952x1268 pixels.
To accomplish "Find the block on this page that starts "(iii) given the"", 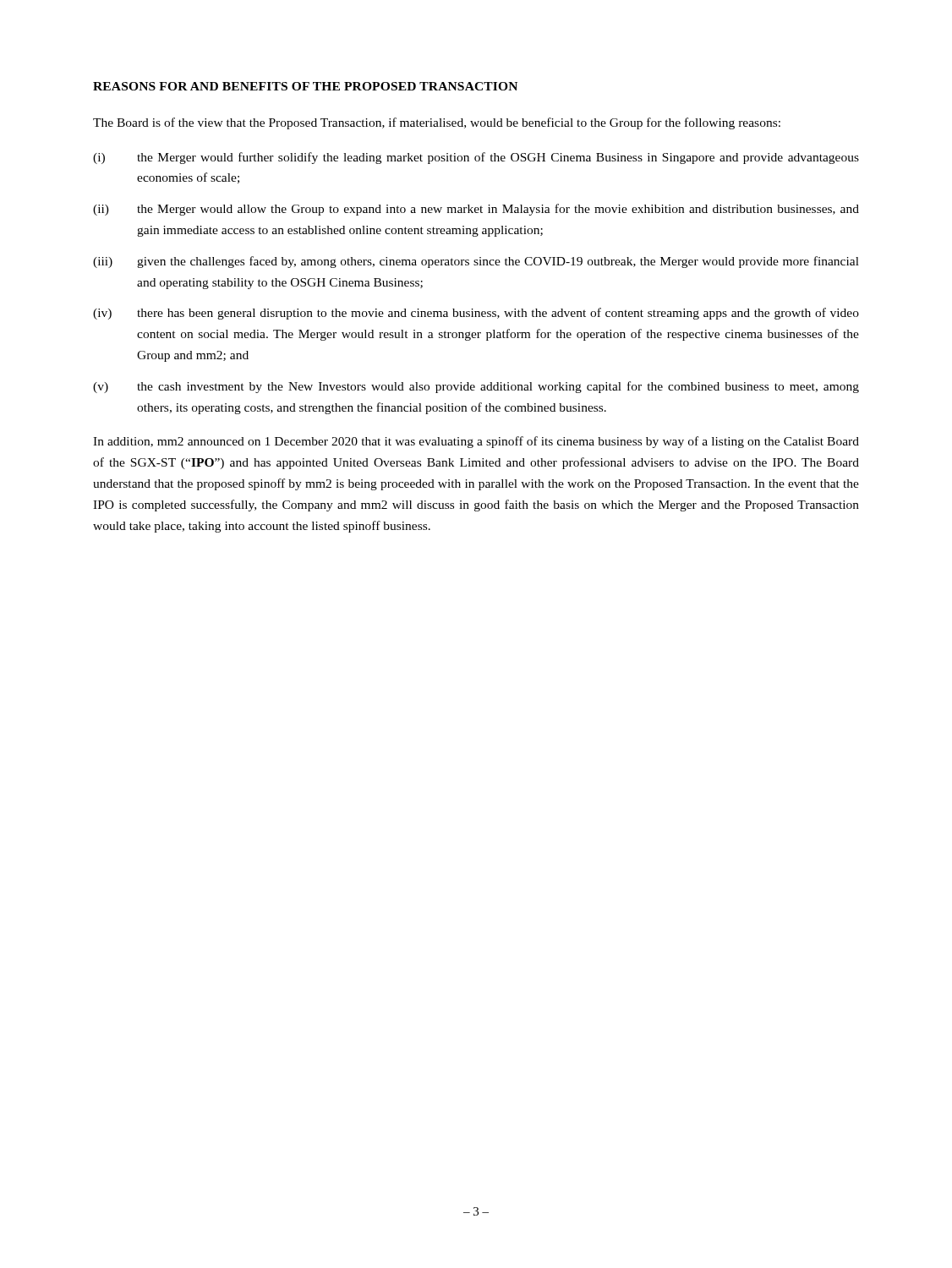I will (476, 272).
